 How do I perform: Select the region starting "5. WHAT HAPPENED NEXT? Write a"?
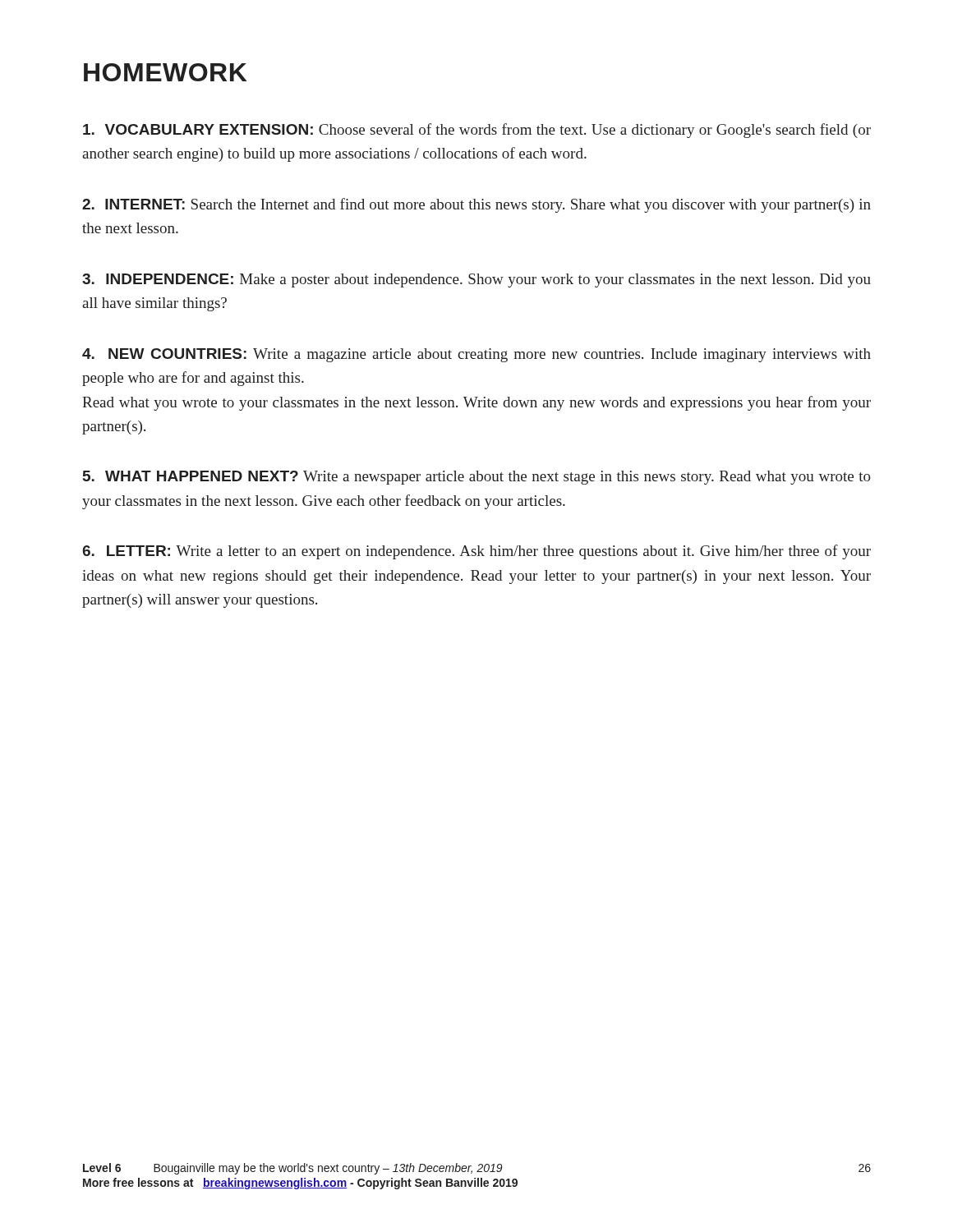tap(476, 489)
